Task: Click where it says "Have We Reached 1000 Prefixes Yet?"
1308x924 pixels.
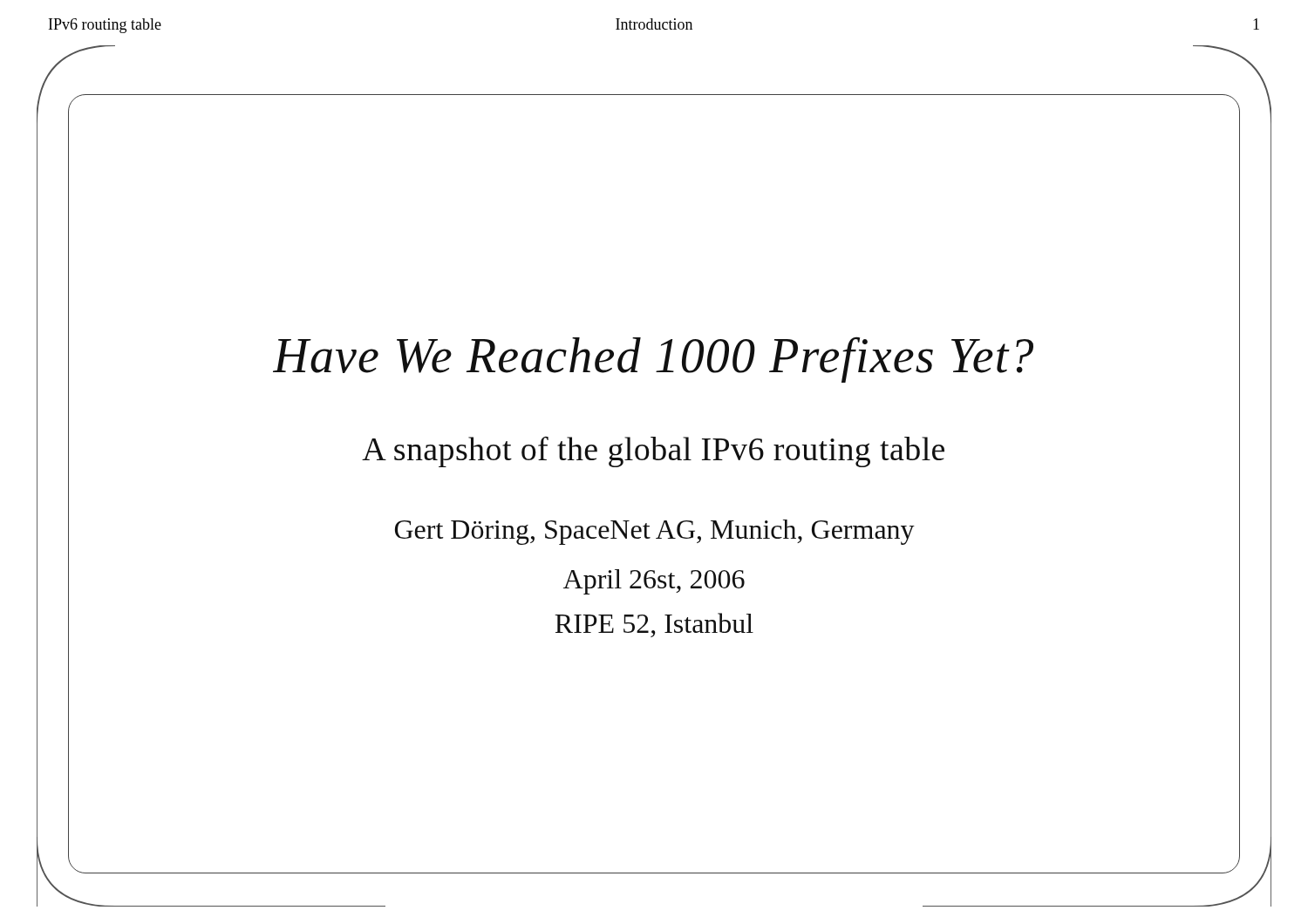Action: 654,356
